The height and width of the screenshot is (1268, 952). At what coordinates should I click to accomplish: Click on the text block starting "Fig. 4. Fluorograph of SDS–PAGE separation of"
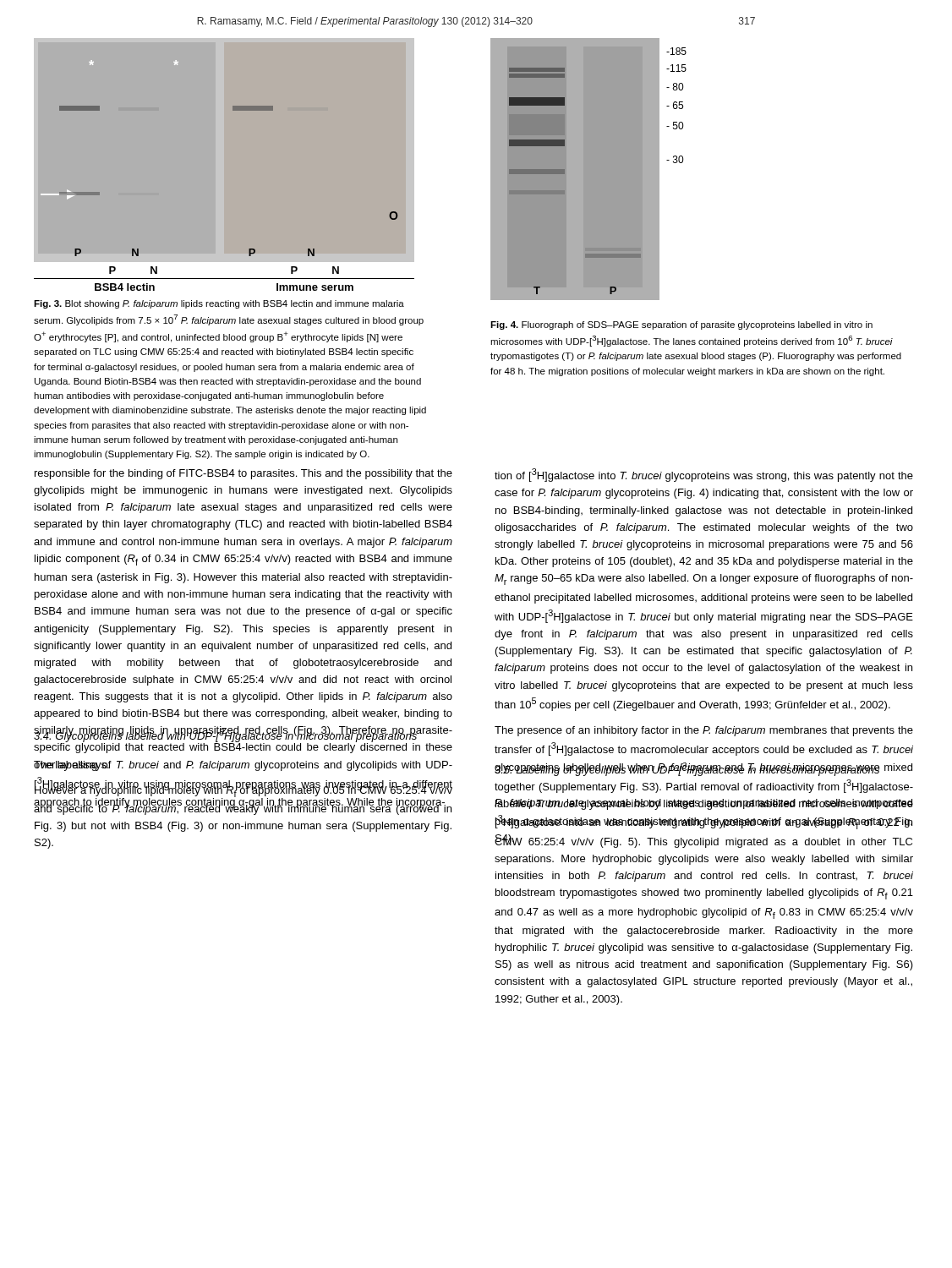pos(702,348)
